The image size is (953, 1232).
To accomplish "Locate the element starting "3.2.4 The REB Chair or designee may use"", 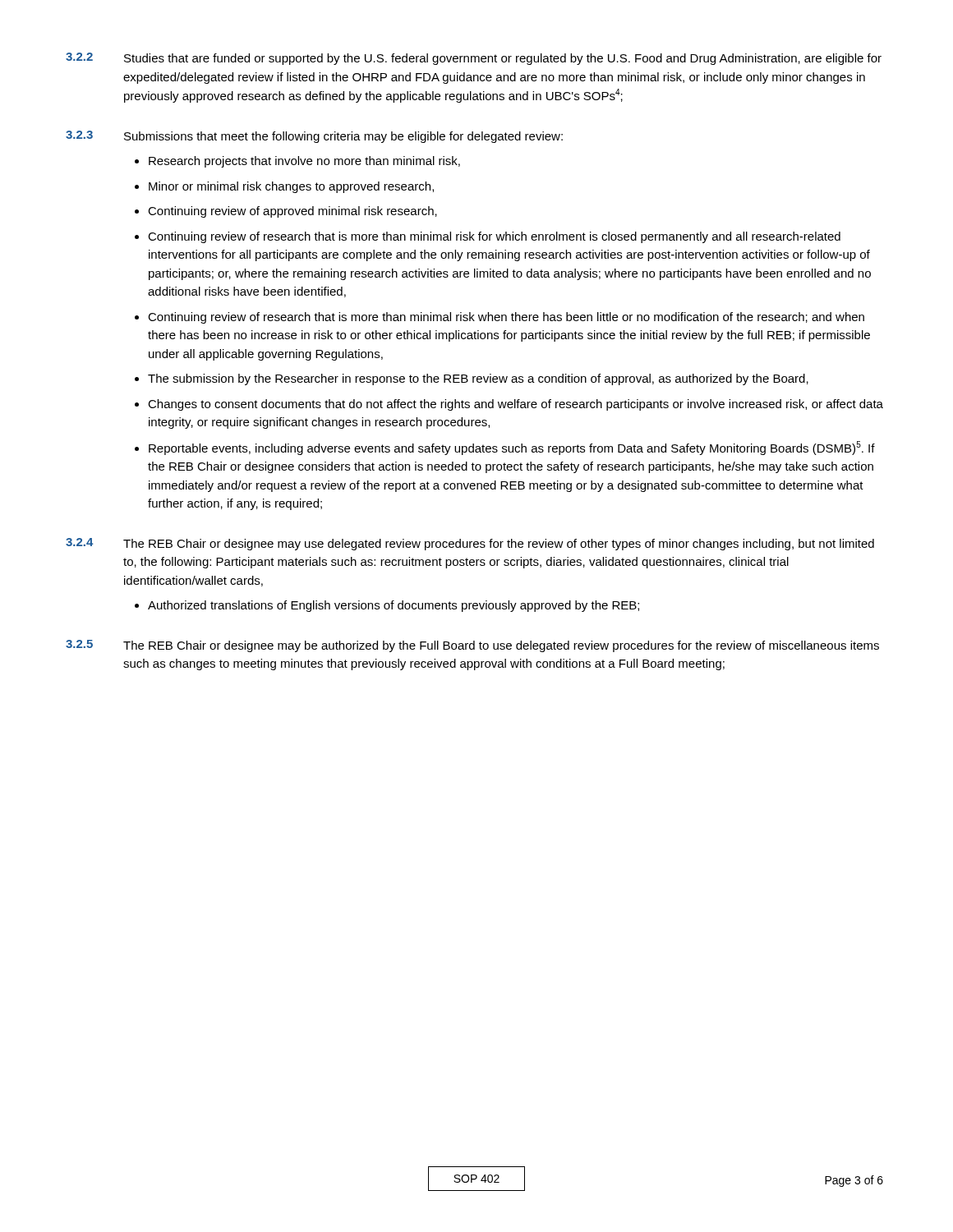I will click(470, 544).
